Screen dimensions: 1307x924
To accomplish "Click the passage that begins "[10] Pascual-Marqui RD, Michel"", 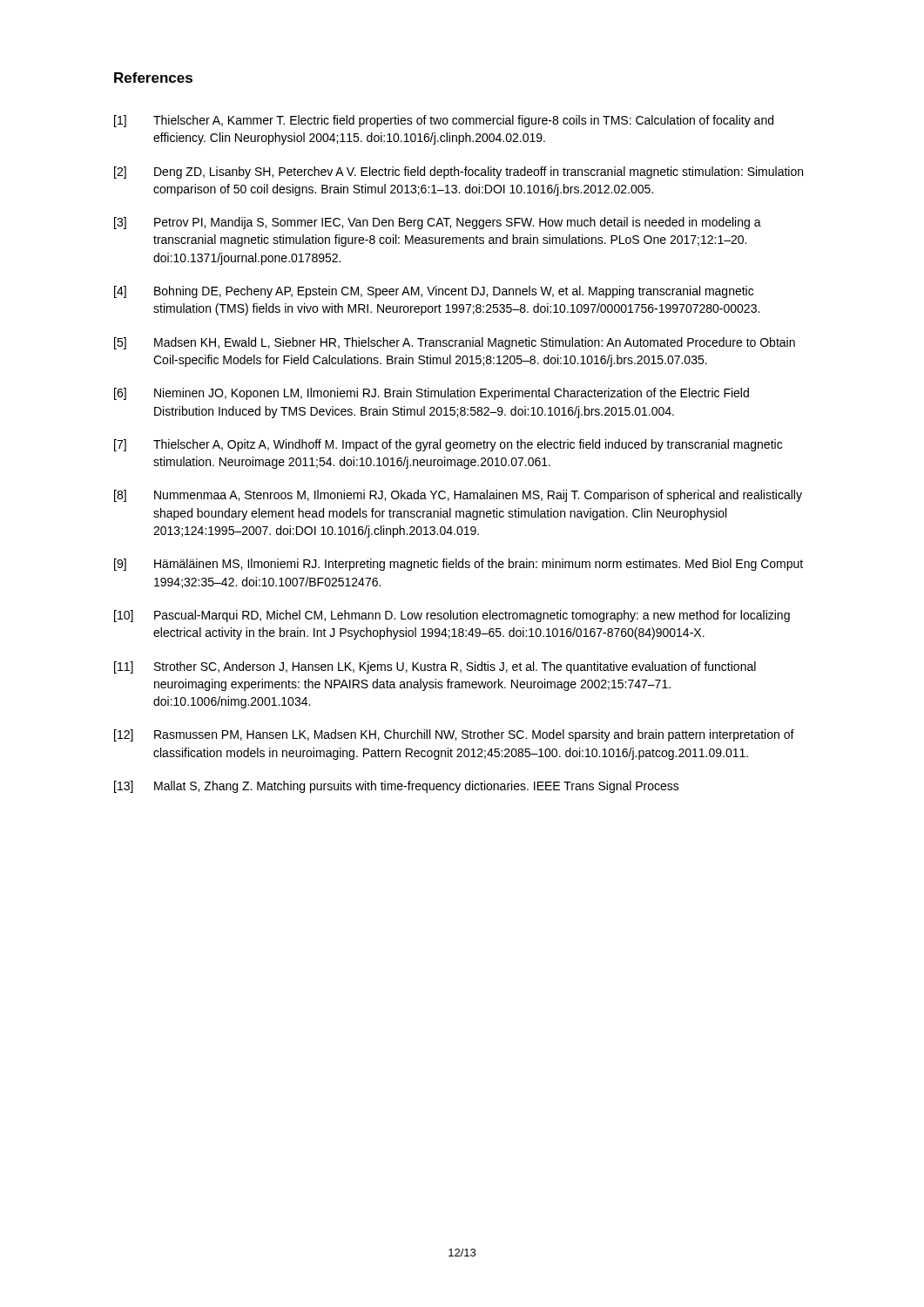I will click(x=462, y=624).
